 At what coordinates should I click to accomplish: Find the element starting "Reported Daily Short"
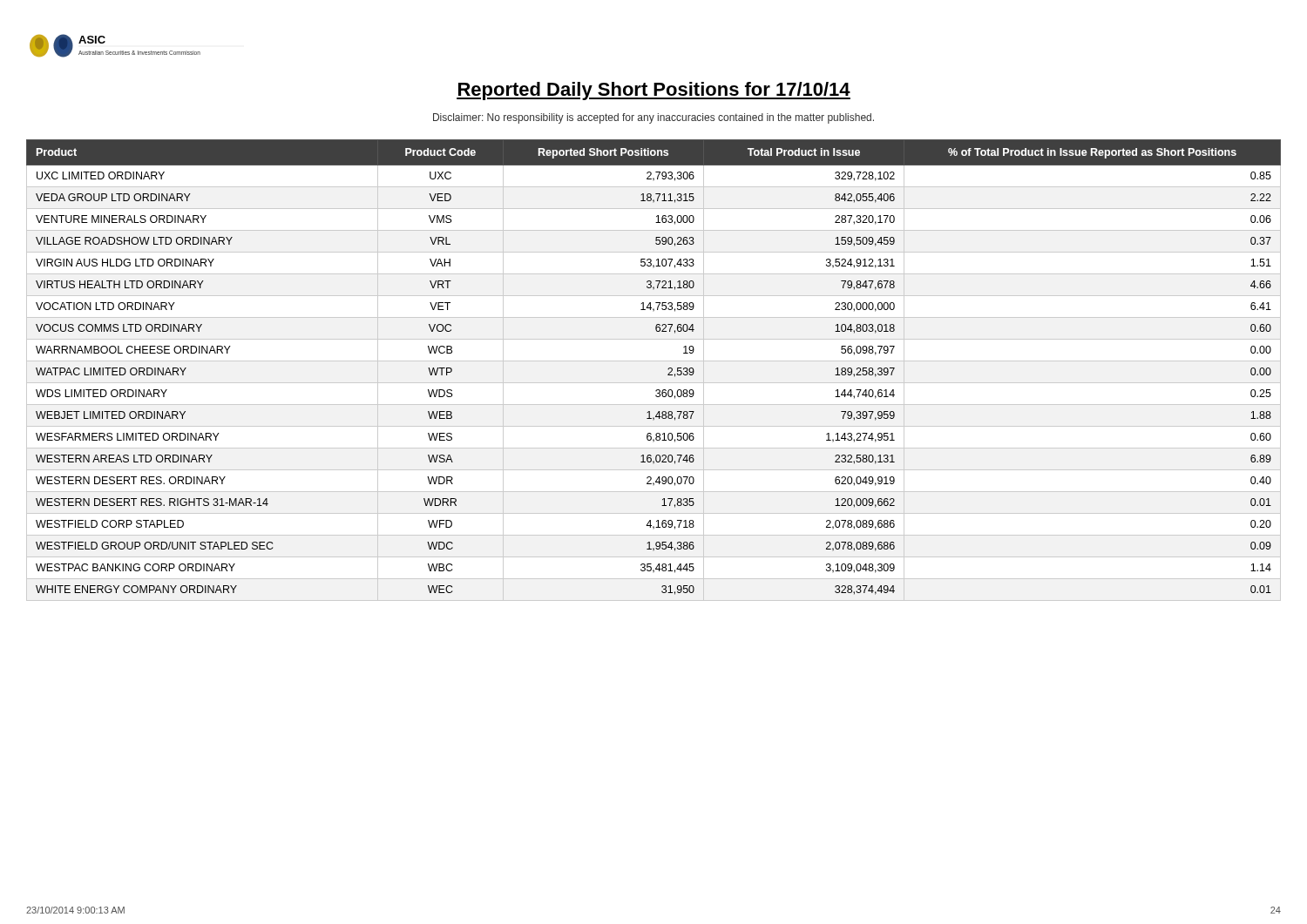click(x=654, y=89)
